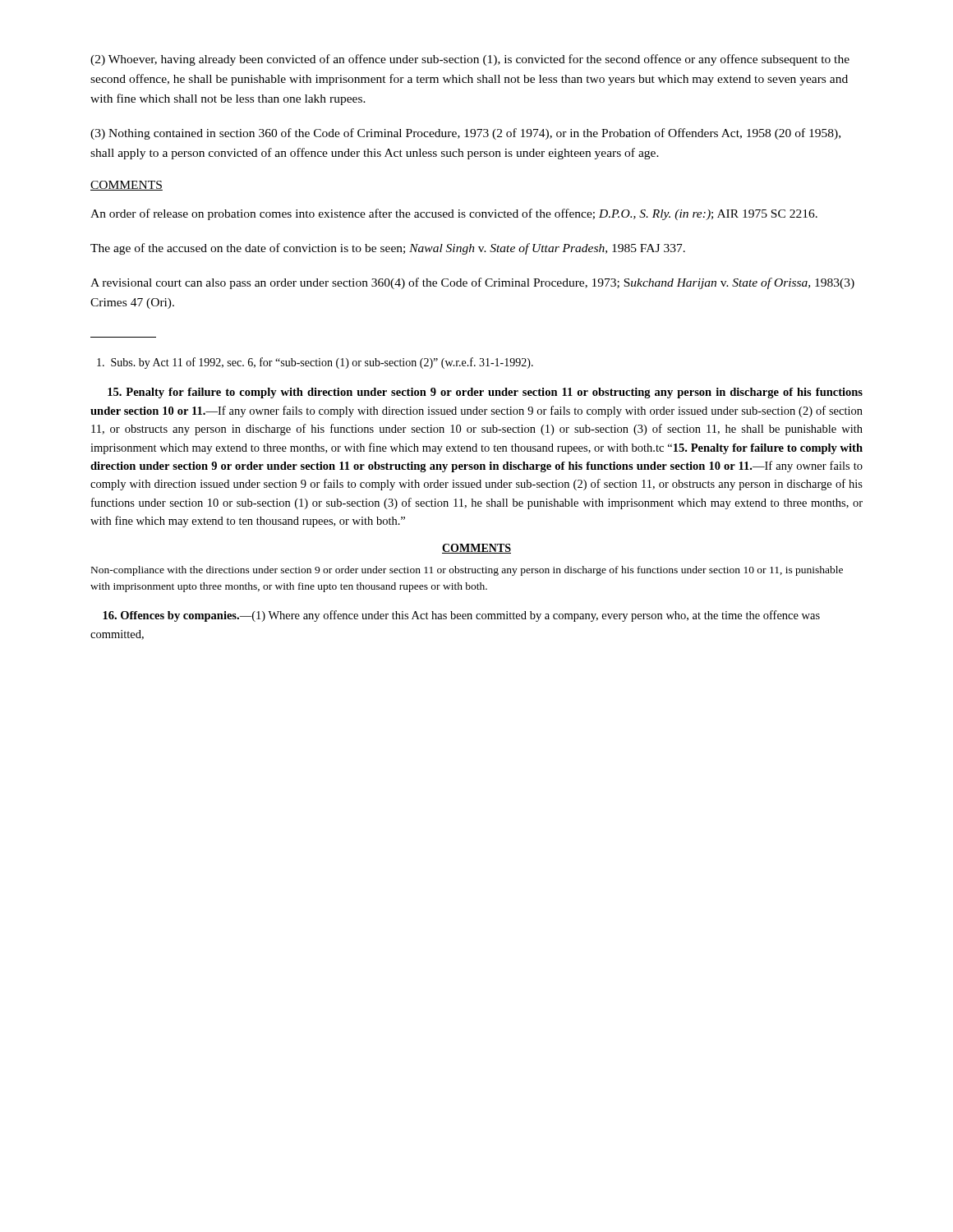This screenshot has height=1232, width=953.
Task: Click the passage that begins "Offences by companies.—(1)"
Action: [x=455, y=625]
